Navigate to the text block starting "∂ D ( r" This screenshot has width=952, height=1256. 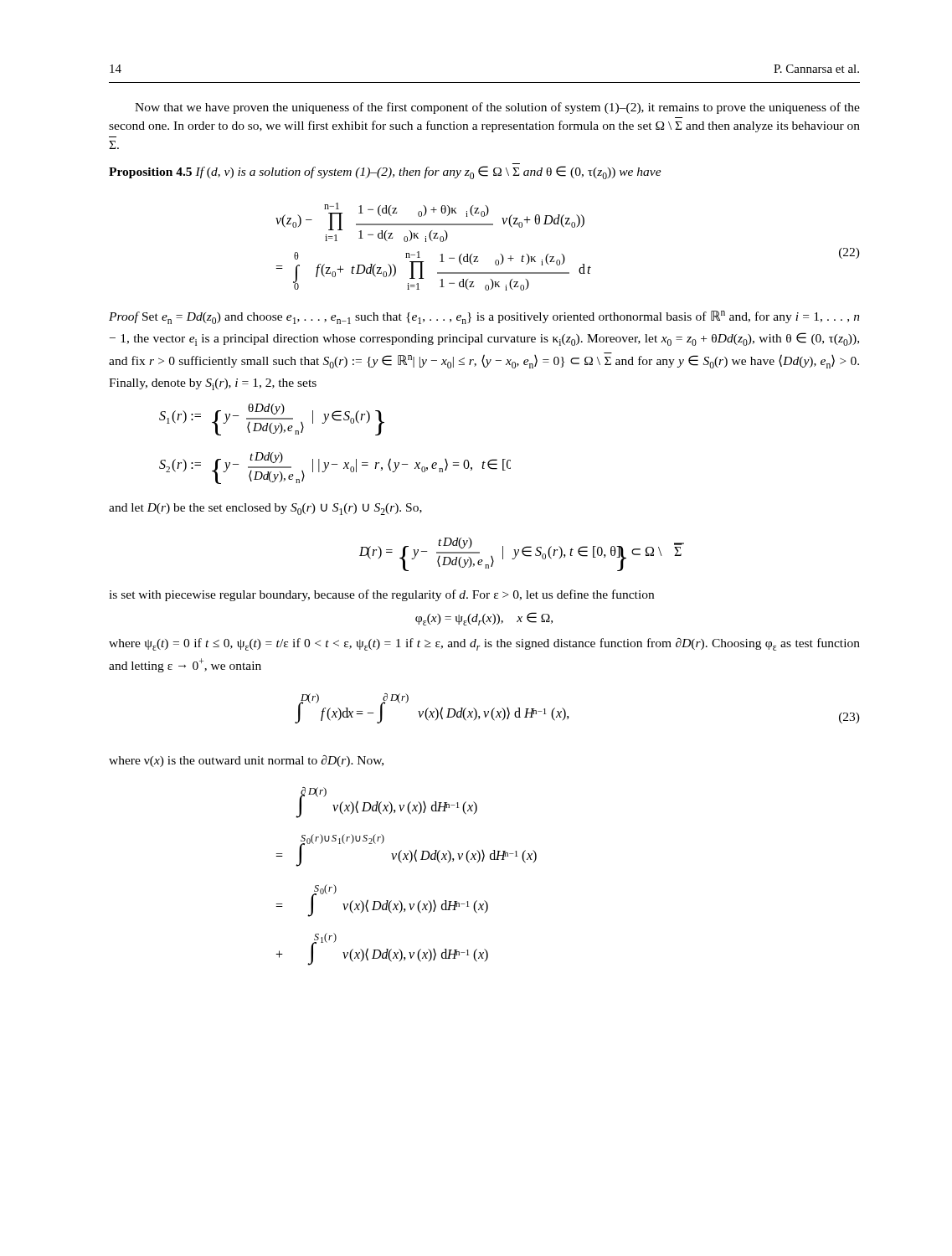[x=484, y=885]
